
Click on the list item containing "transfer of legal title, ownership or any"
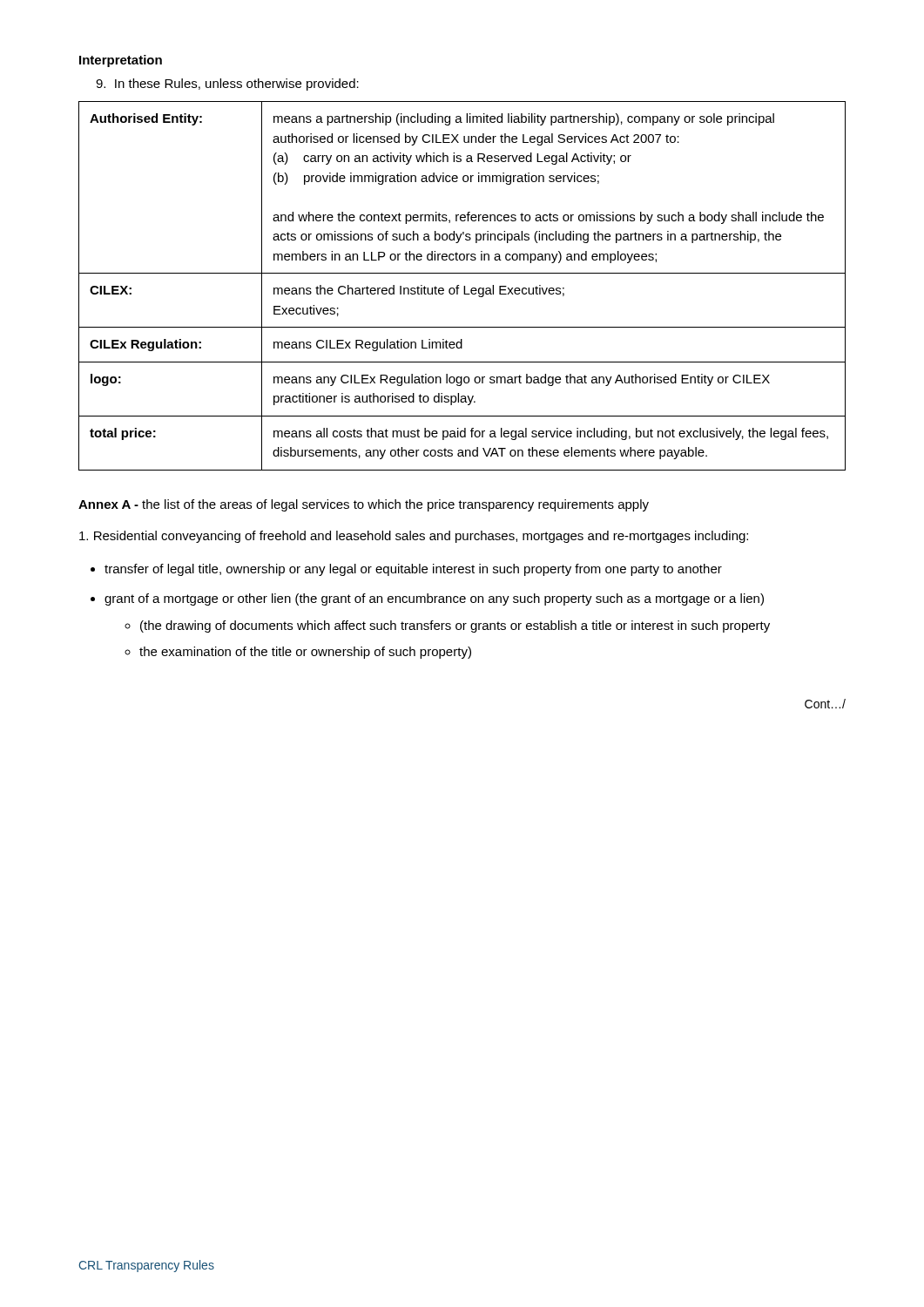click(x=475, y=569)
